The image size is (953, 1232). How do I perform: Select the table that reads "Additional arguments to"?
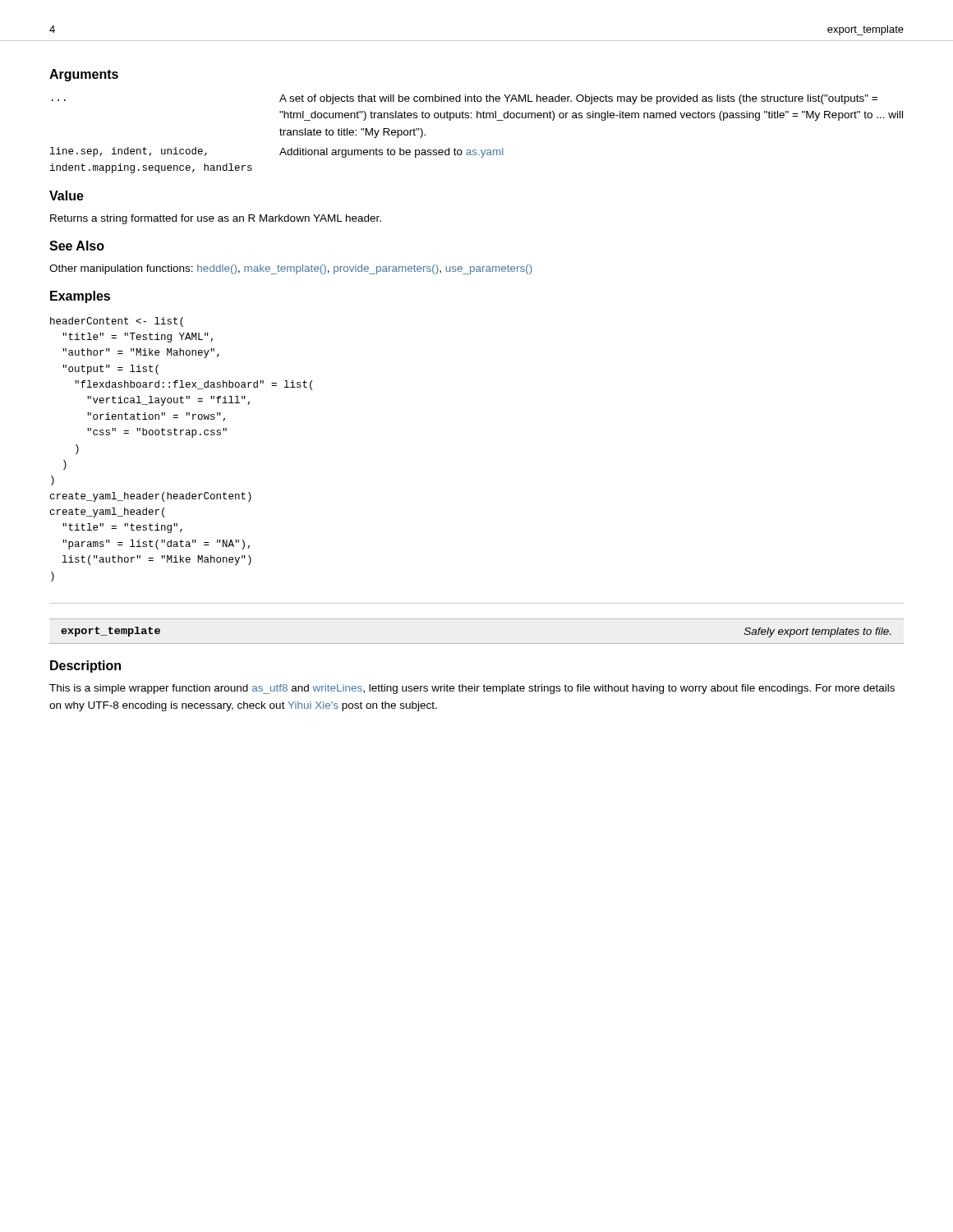(476, 133)
